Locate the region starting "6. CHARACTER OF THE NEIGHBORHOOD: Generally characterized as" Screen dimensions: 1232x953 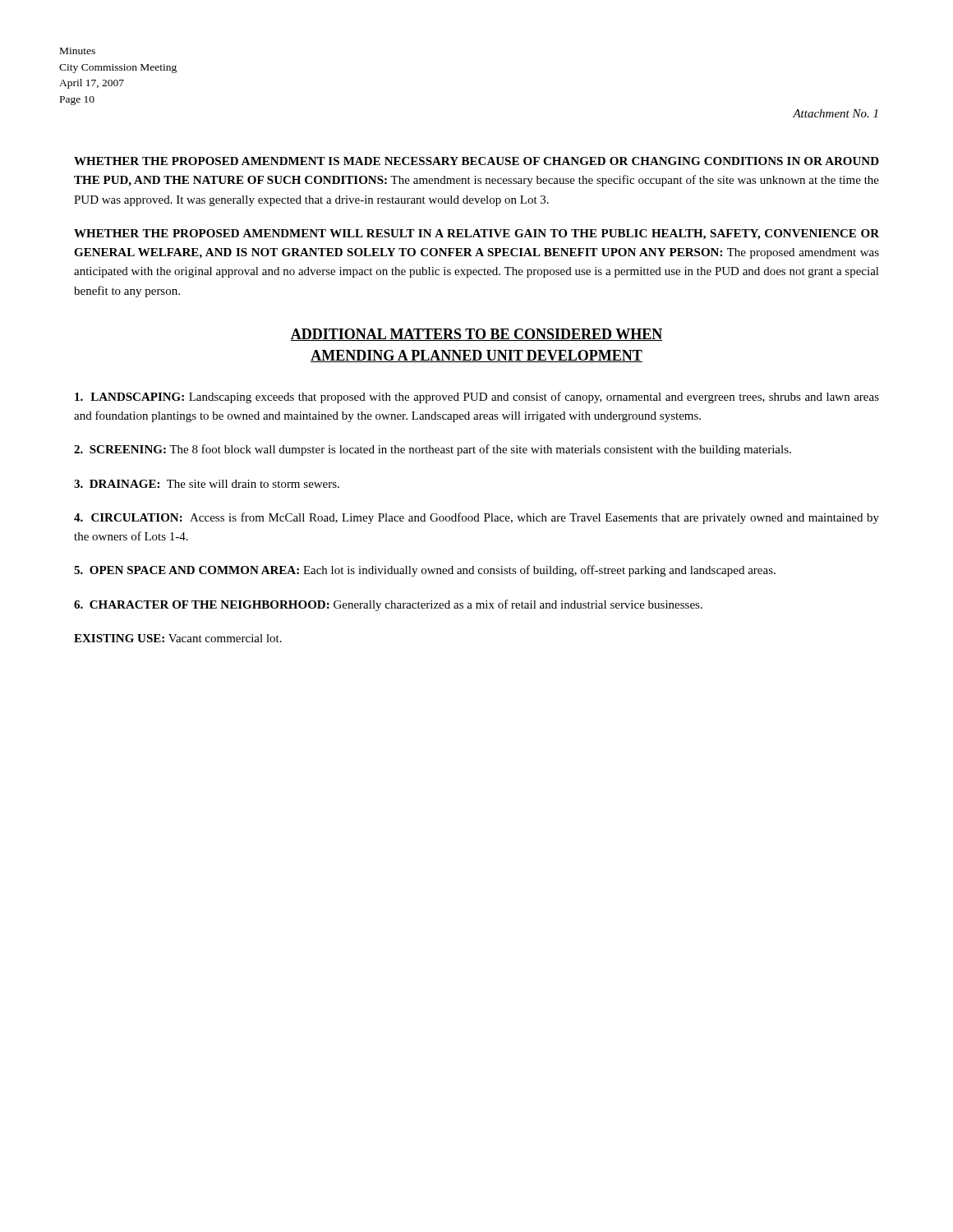point(388,604)
